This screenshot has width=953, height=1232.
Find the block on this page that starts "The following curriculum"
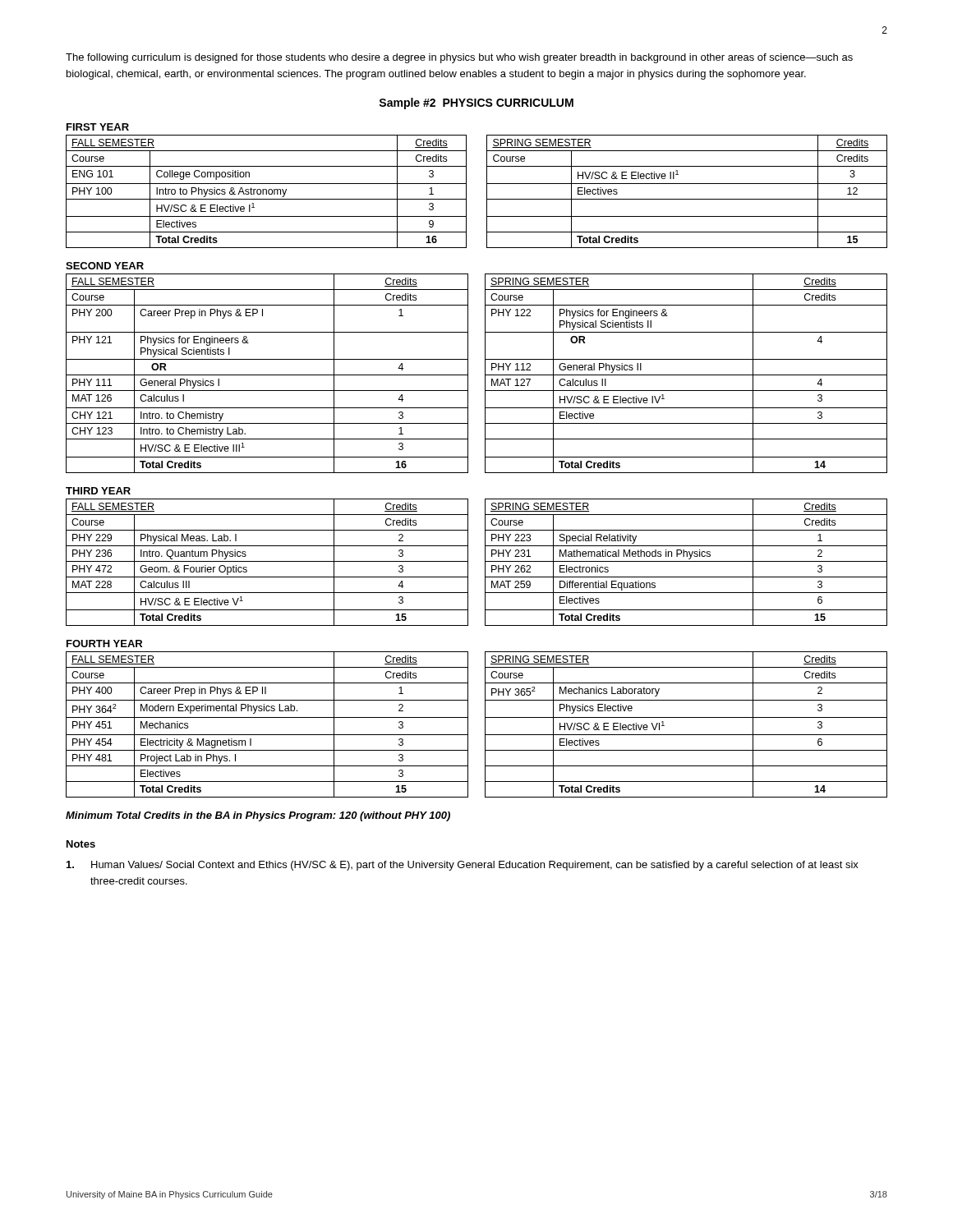click(459, 65)
